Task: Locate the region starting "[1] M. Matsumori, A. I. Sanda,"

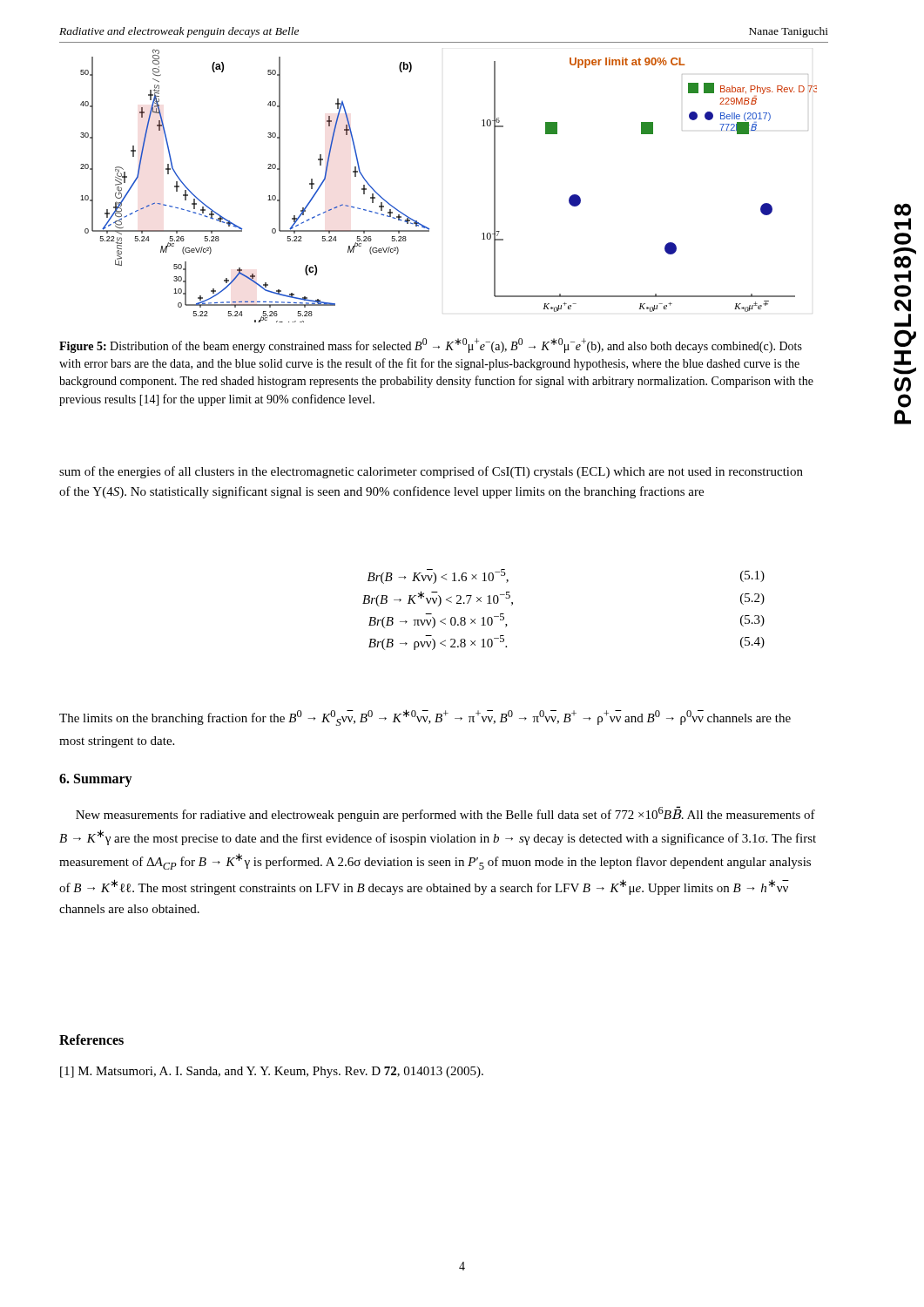Action: [x=272, y=1071]
